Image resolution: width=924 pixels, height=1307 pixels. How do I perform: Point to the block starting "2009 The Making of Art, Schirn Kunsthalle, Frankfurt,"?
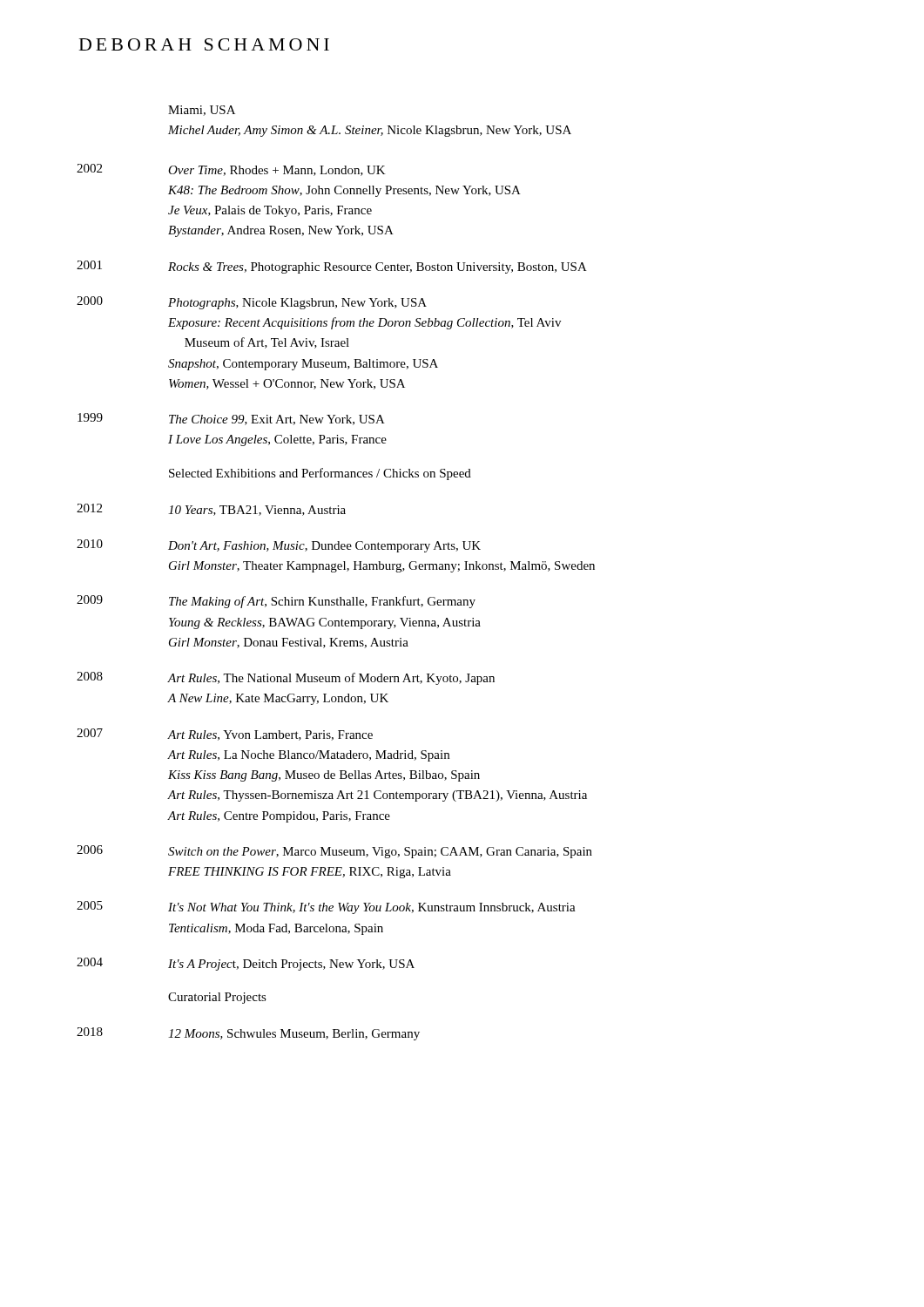[462, 622]
